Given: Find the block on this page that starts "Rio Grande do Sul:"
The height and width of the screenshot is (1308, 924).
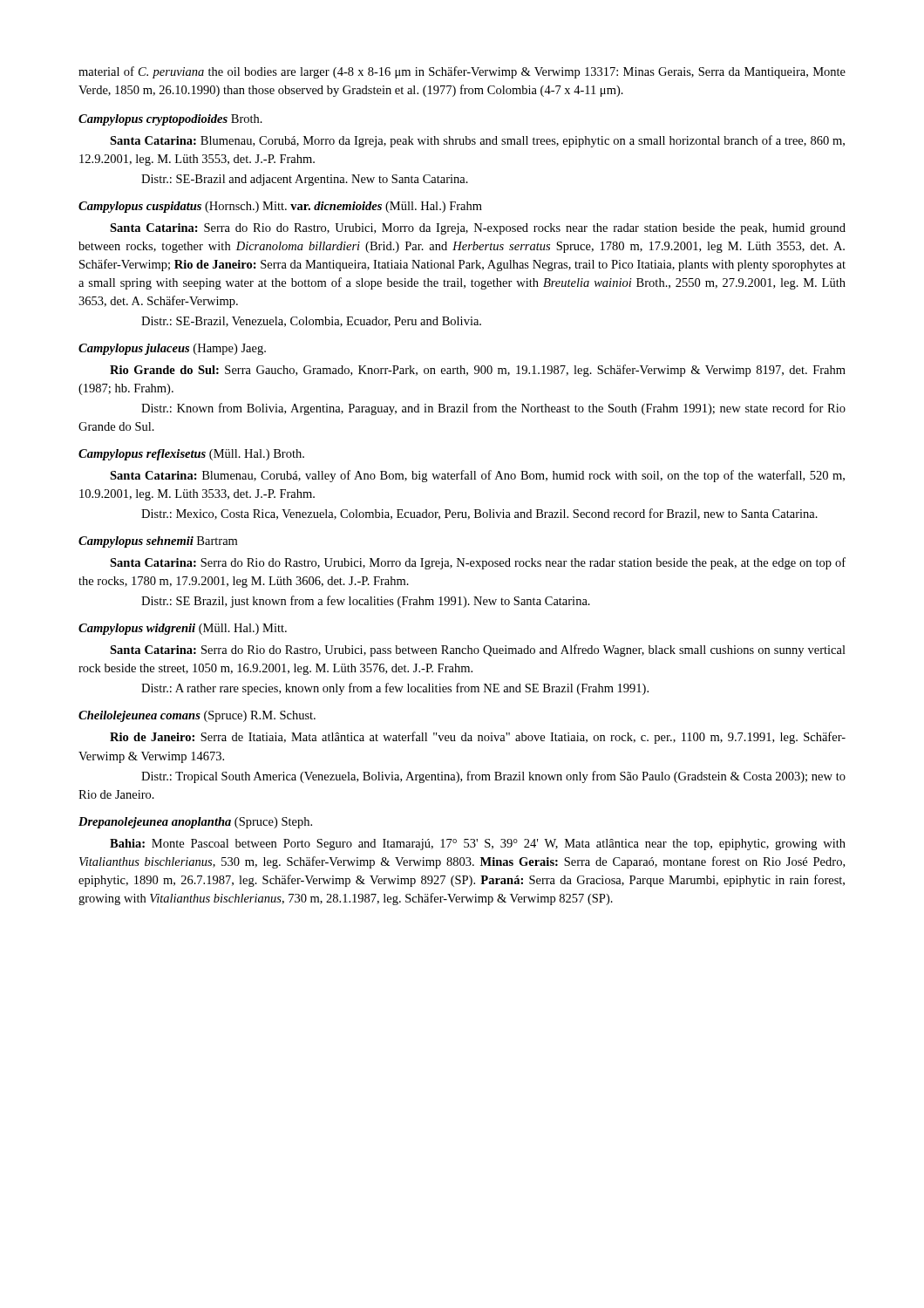Looking at the screenshot, I should (462, 379).
